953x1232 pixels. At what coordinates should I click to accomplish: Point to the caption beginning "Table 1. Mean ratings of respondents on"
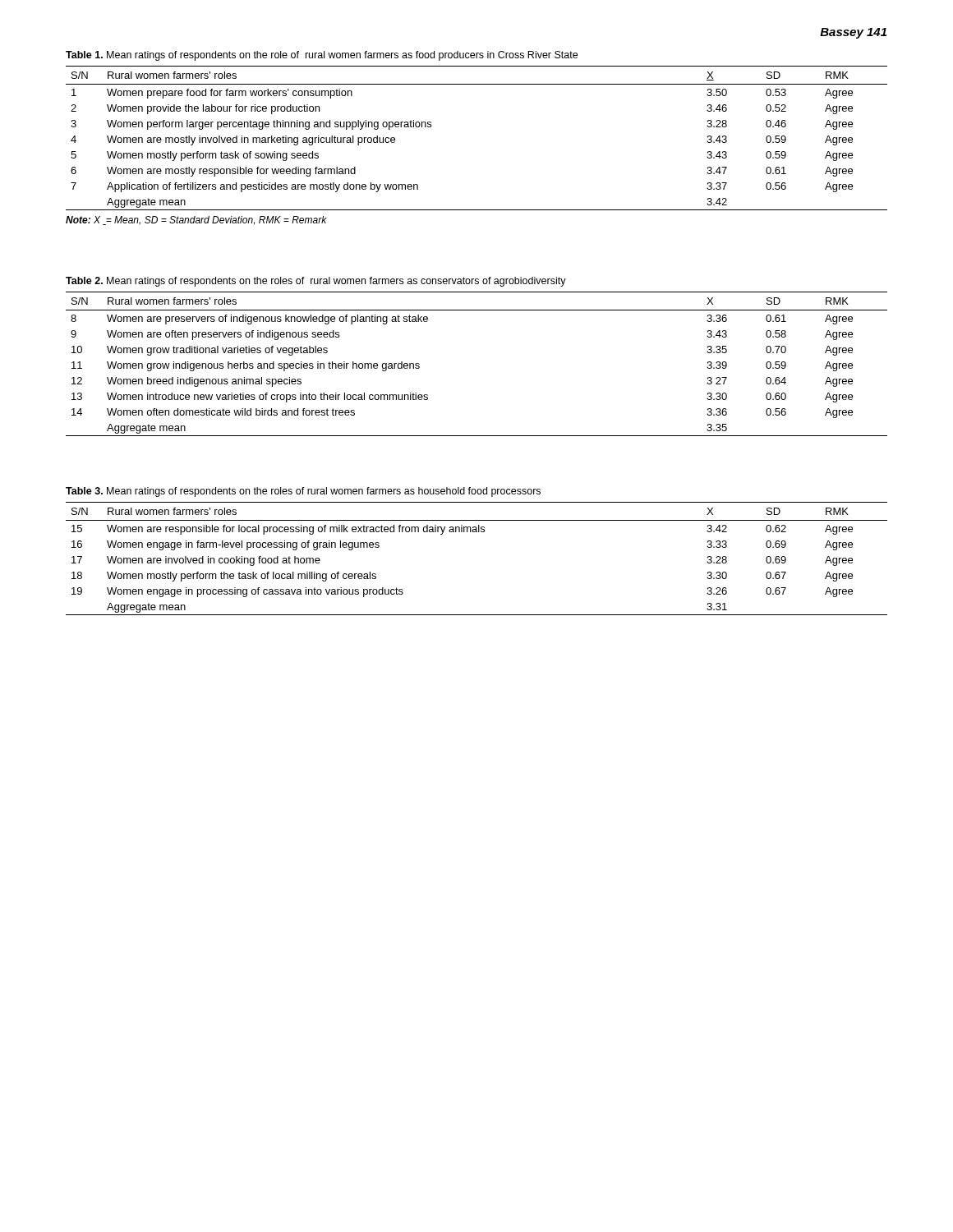pyautogui.click(x=322, y=55)
